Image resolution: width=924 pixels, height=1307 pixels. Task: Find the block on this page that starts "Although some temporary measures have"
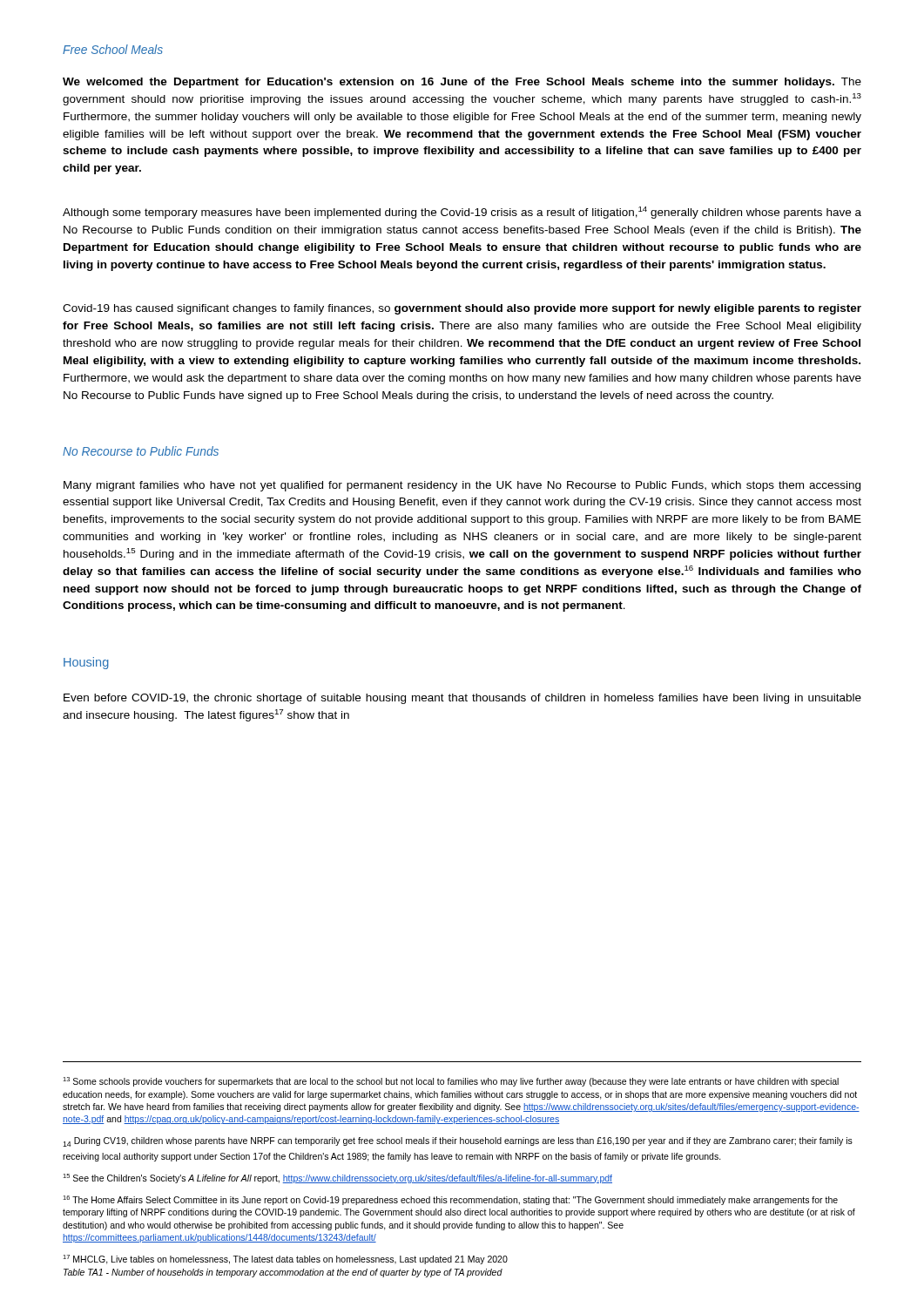pyautogui.click(x=462, y=239)
